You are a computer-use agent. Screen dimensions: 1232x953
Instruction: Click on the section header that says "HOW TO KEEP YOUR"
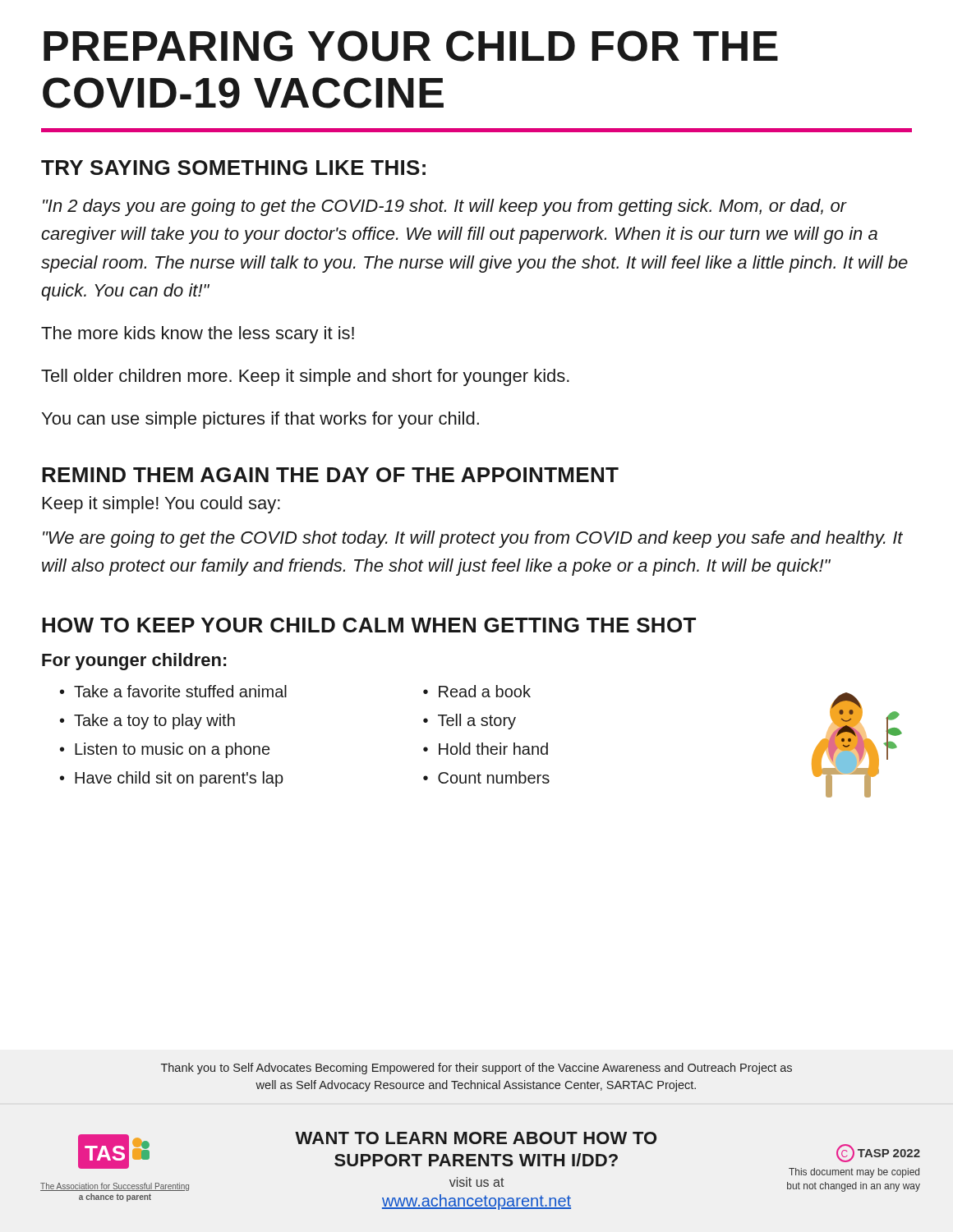(x=369, y=625)
